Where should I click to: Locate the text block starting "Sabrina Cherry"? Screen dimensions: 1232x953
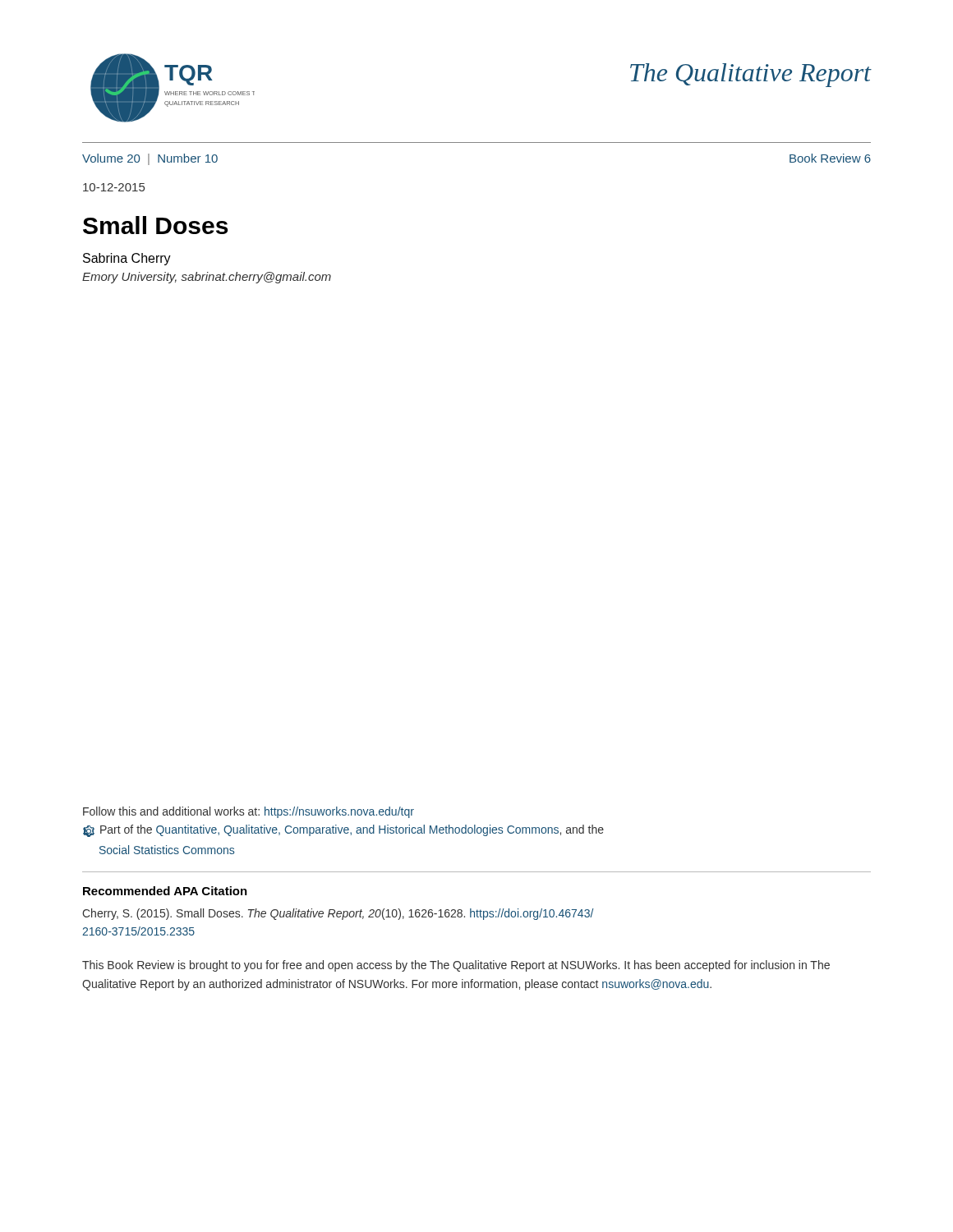pos(126,258)
